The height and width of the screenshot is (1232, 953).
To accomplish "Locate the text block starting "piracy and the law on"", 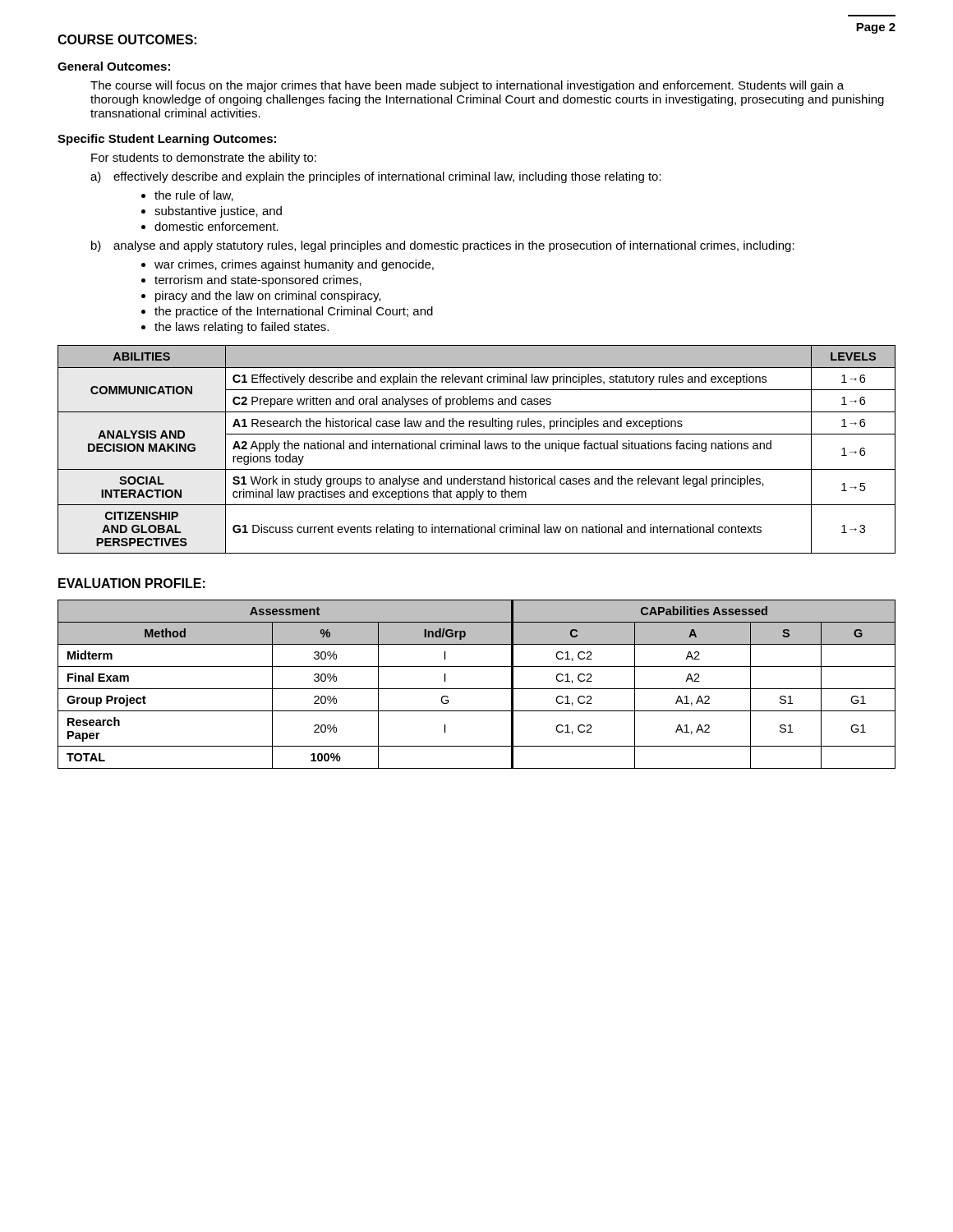I will [268, 295].
